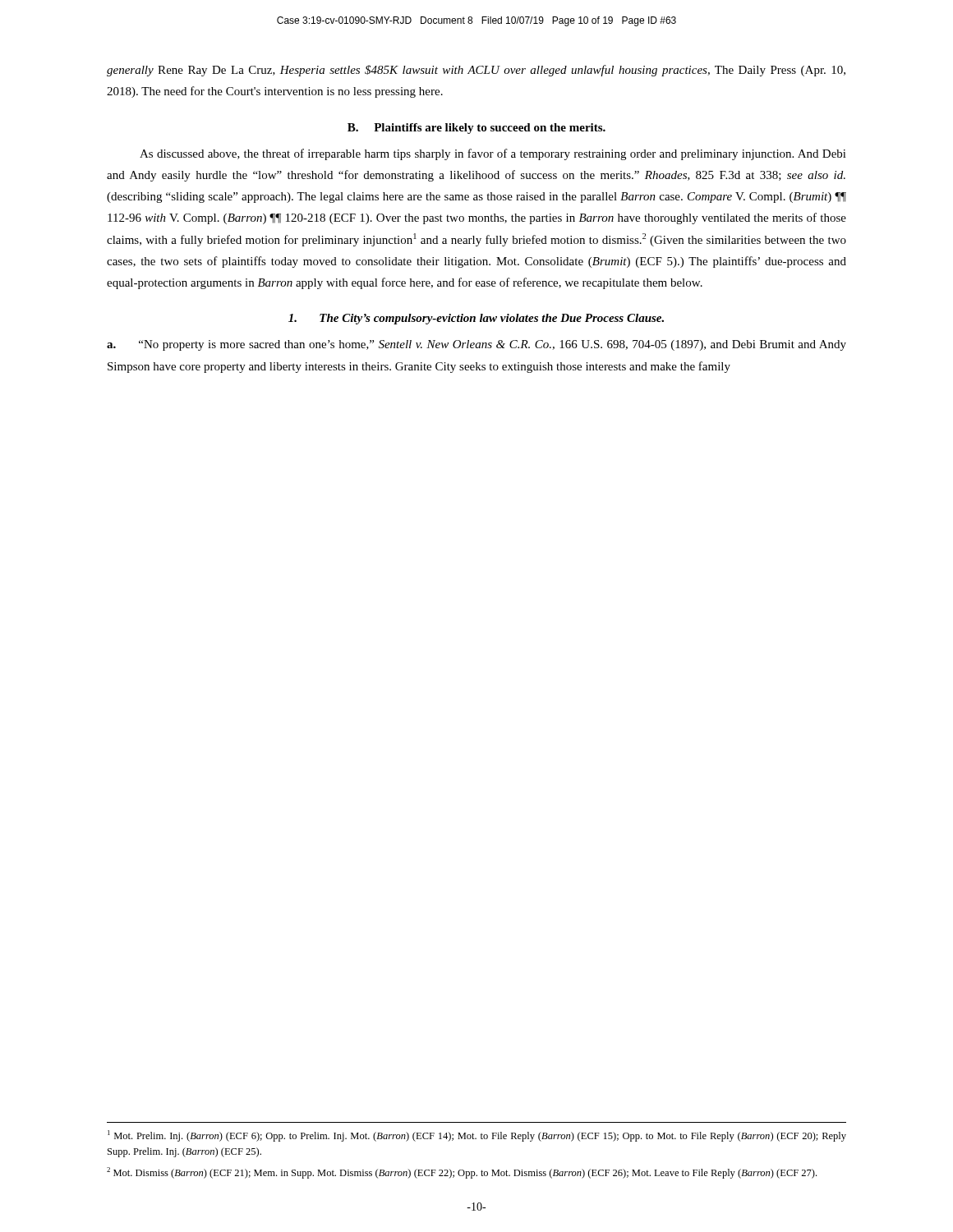This screenshot has width=953, height=1232.
Task: Point to the region starting "generally Rene Ray"
Action: pyautogui.click(x=476, y=81)
